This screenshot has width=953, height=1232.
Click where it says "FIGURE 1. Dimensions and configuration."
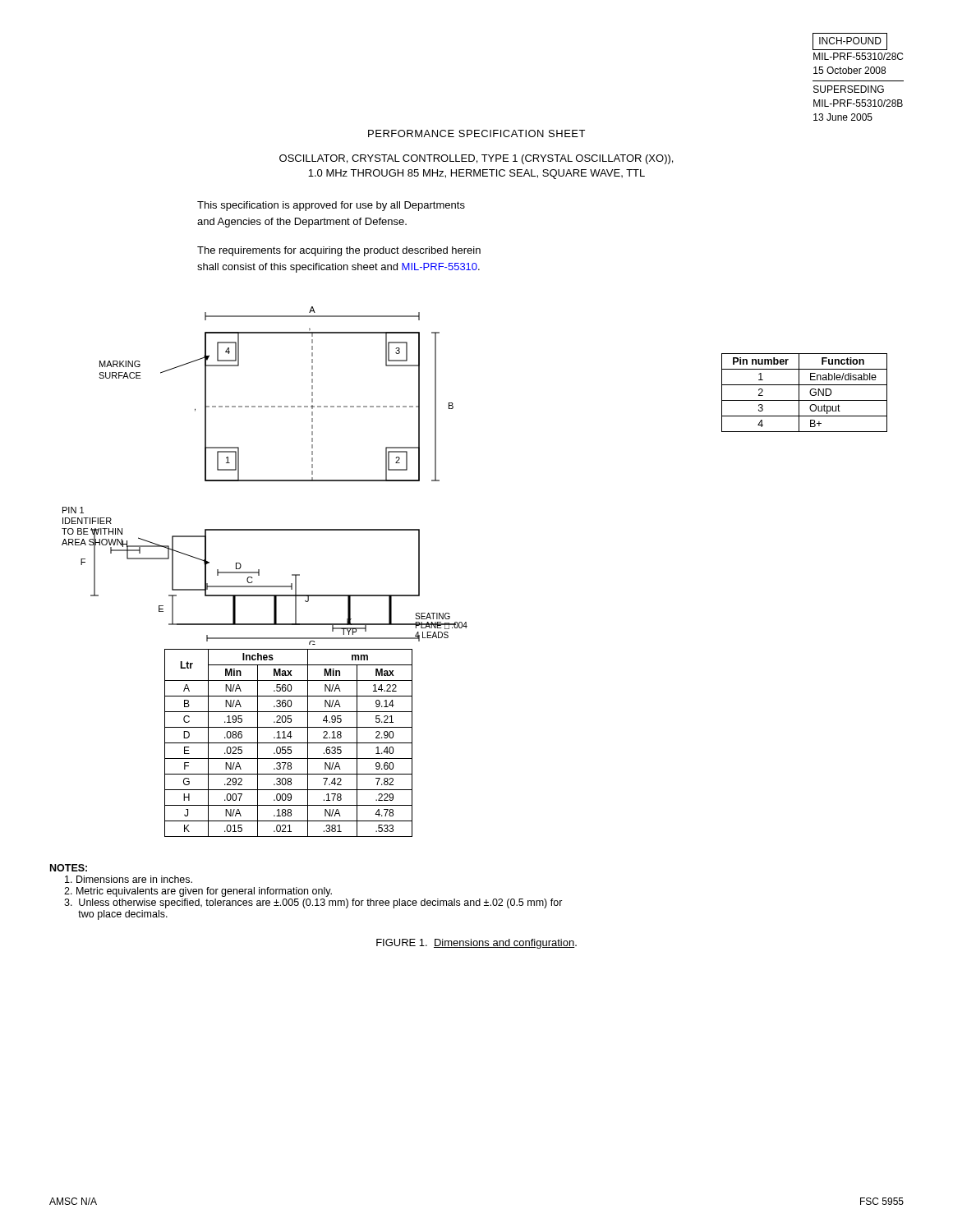(x=476, y=942)
